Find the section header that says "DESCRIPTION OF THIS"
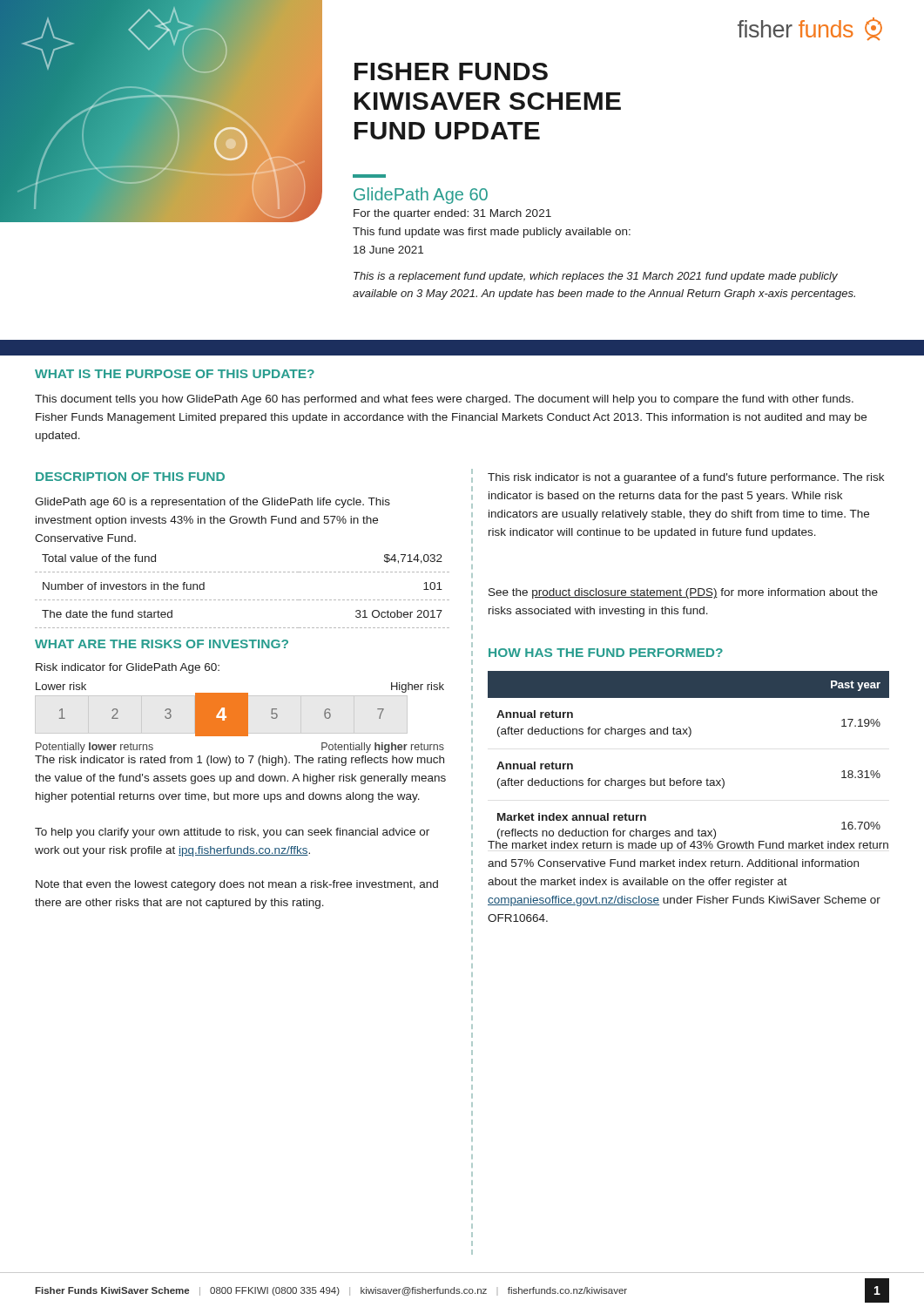 coord(130,477)
